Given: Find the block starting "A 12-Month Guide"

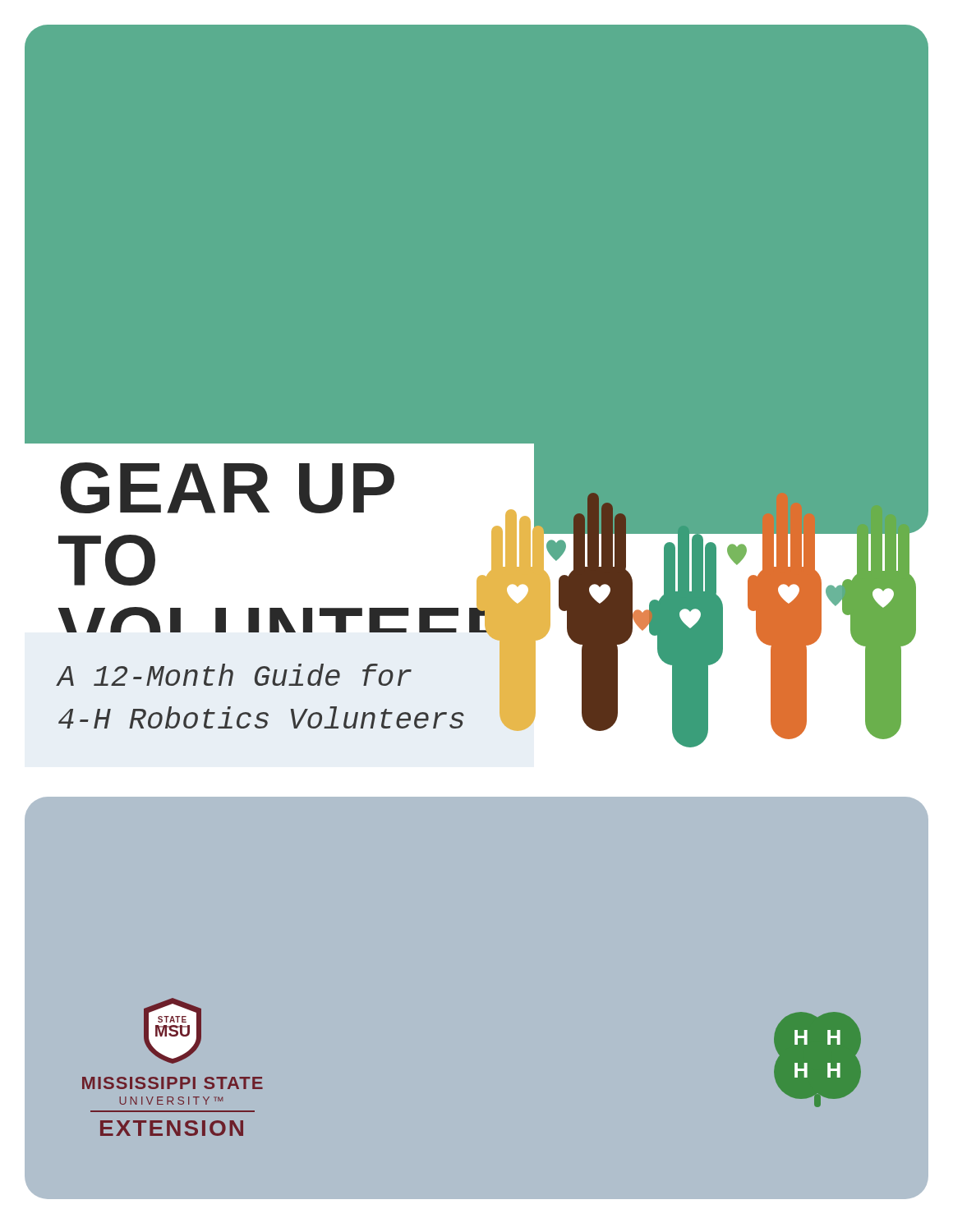Looking at the screenshot, I should coord(283,700).
